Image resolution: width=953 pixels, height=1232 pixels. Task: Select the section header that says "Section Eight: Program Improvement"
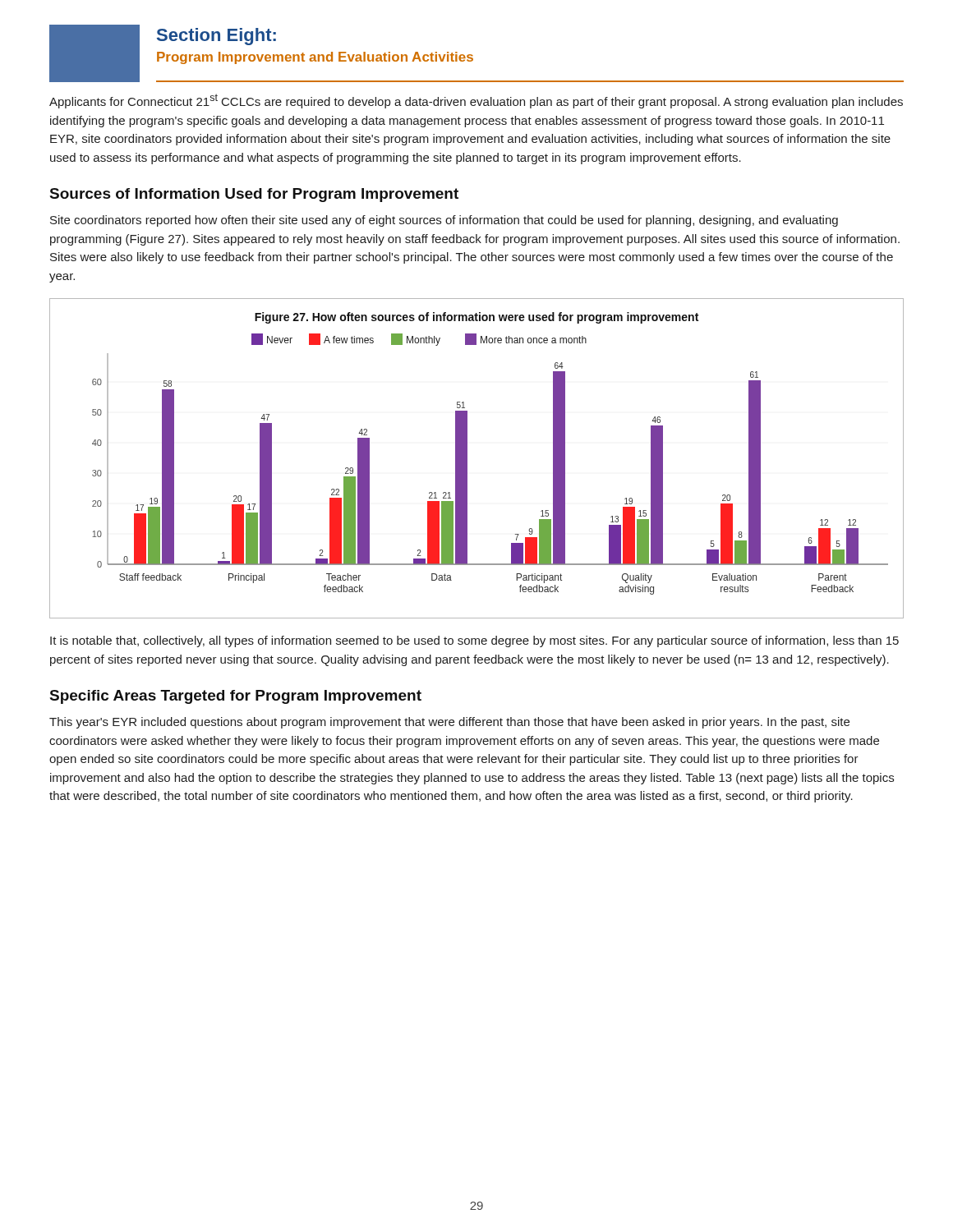[476, 53]
